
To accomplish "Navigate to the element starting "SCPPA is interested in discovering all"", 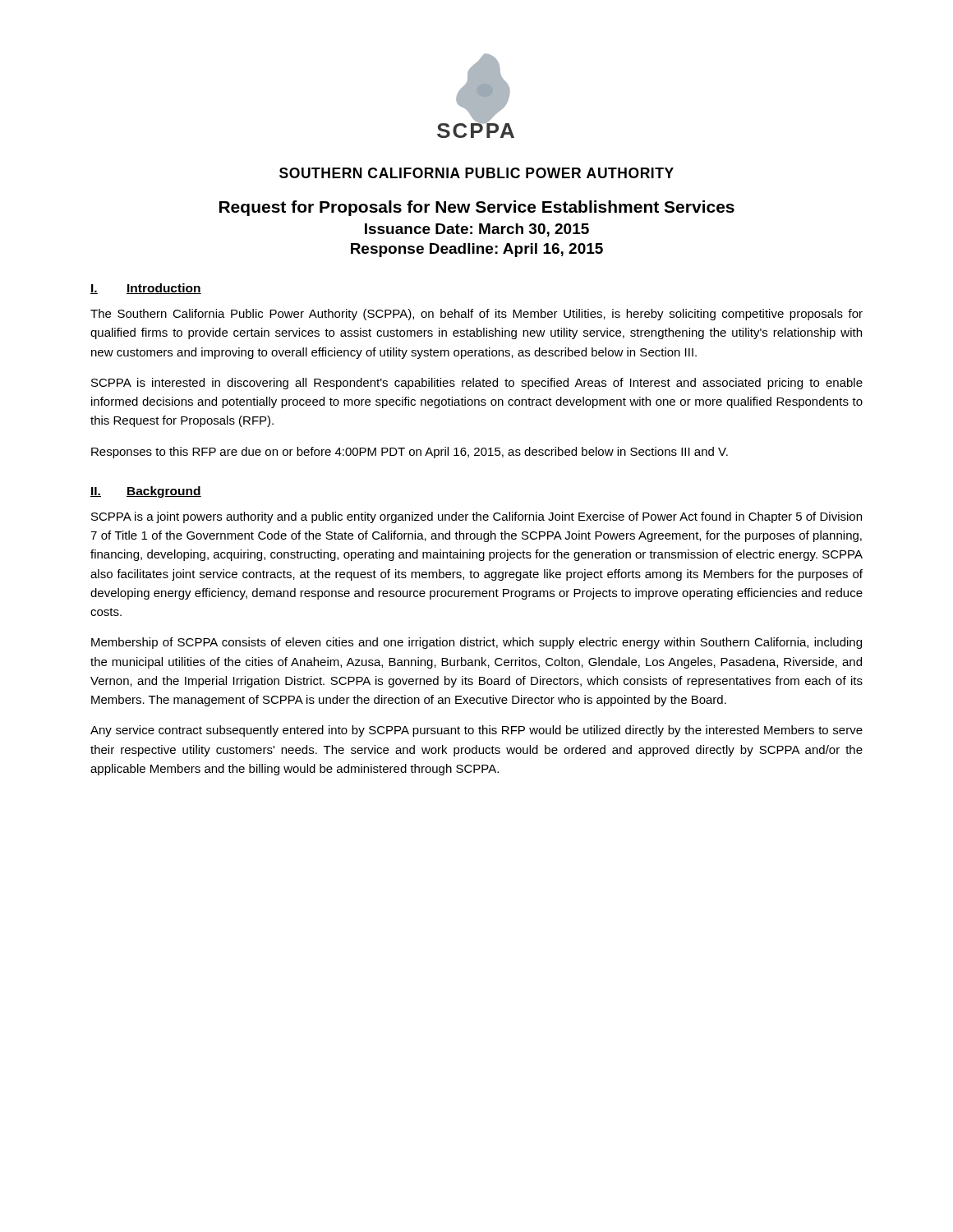I will click(476, 401).
